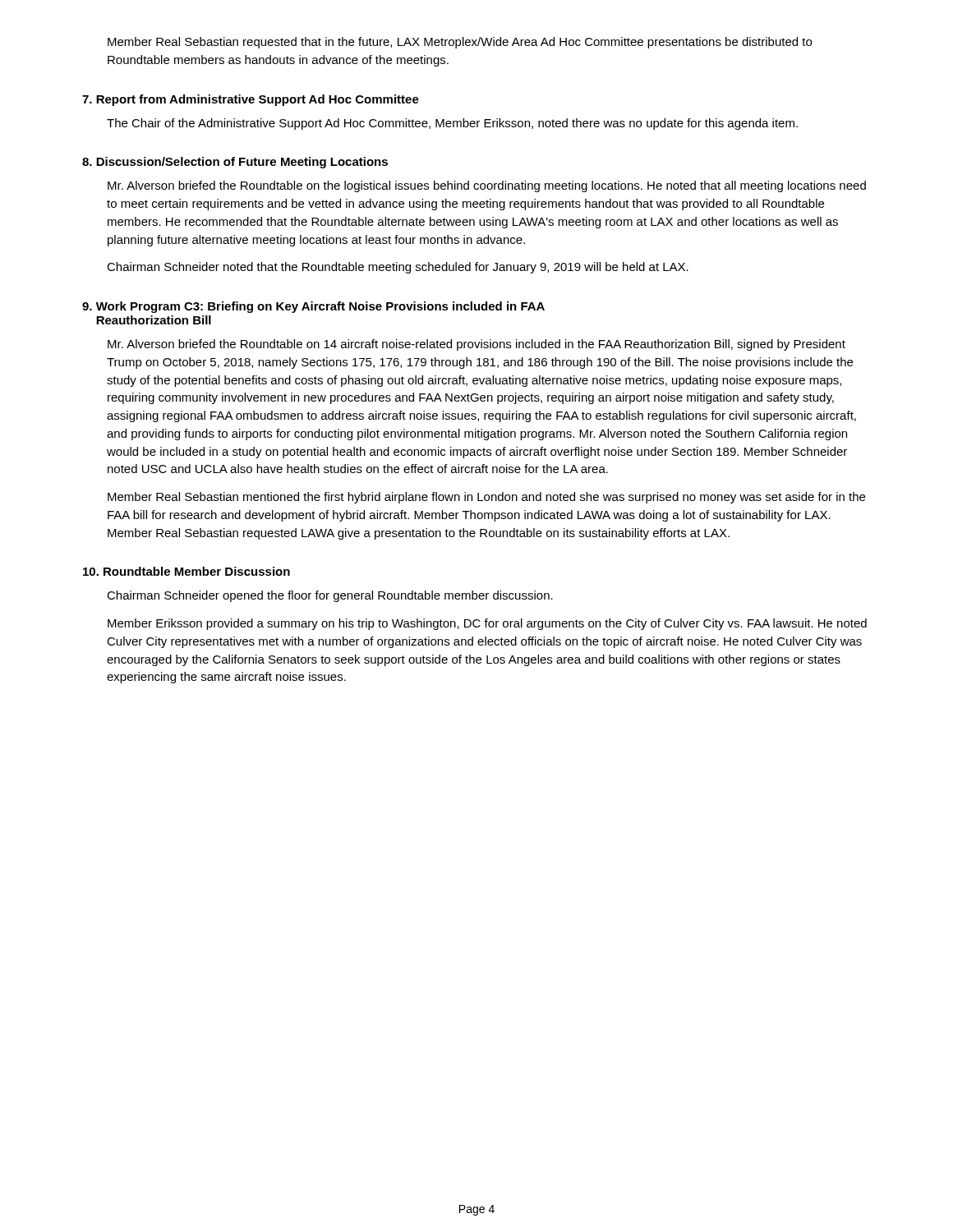Click the passage that begins "Member Real Sebastian mentioned the first"
Viewport: 953px width, 1232px height.
(x=486, y=514)
